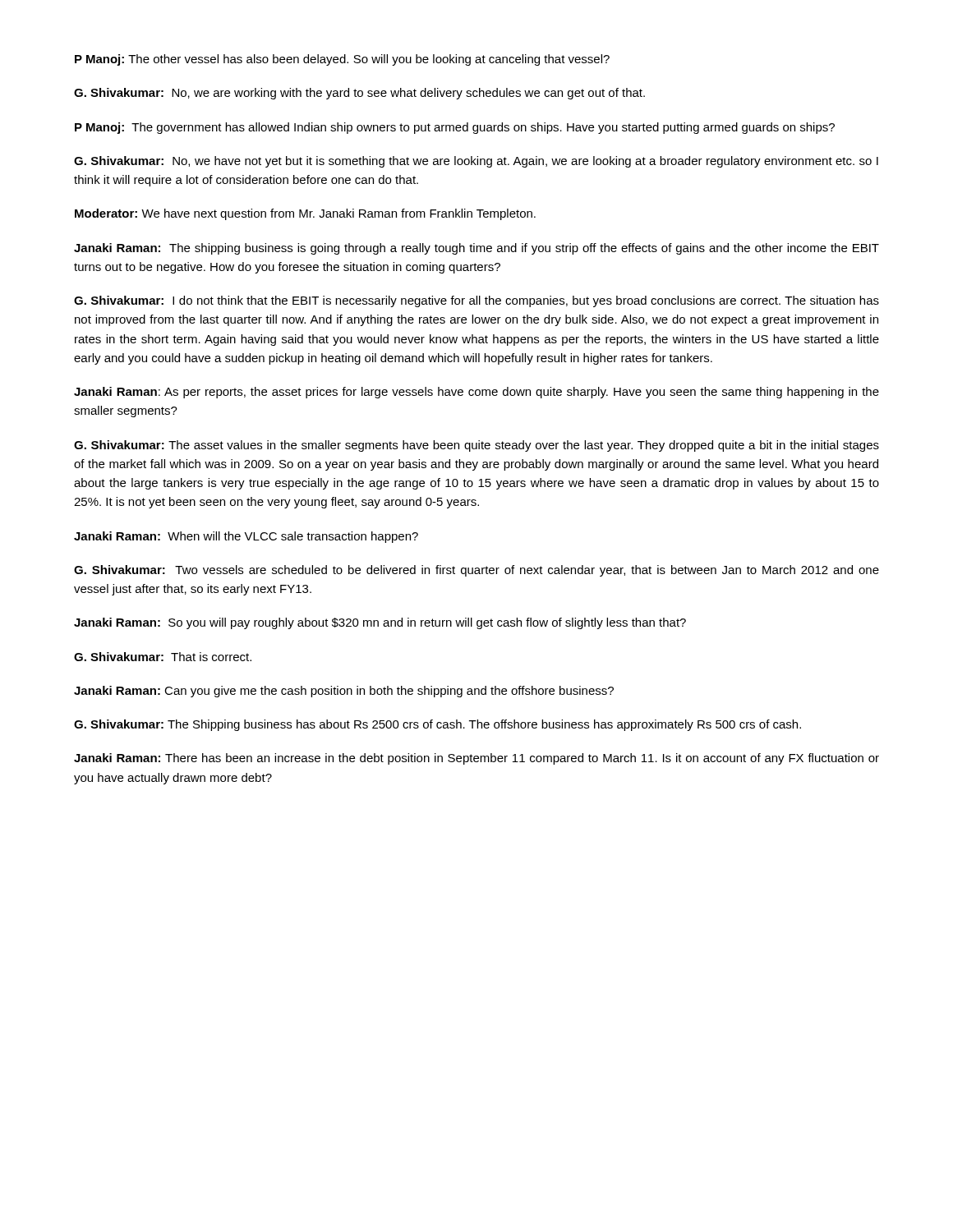Find the block on this page that starts "G. Shivakumar: Two vessels are scheduled to be"
Screen dimensions: 1232x953
(x=476, y=579)
